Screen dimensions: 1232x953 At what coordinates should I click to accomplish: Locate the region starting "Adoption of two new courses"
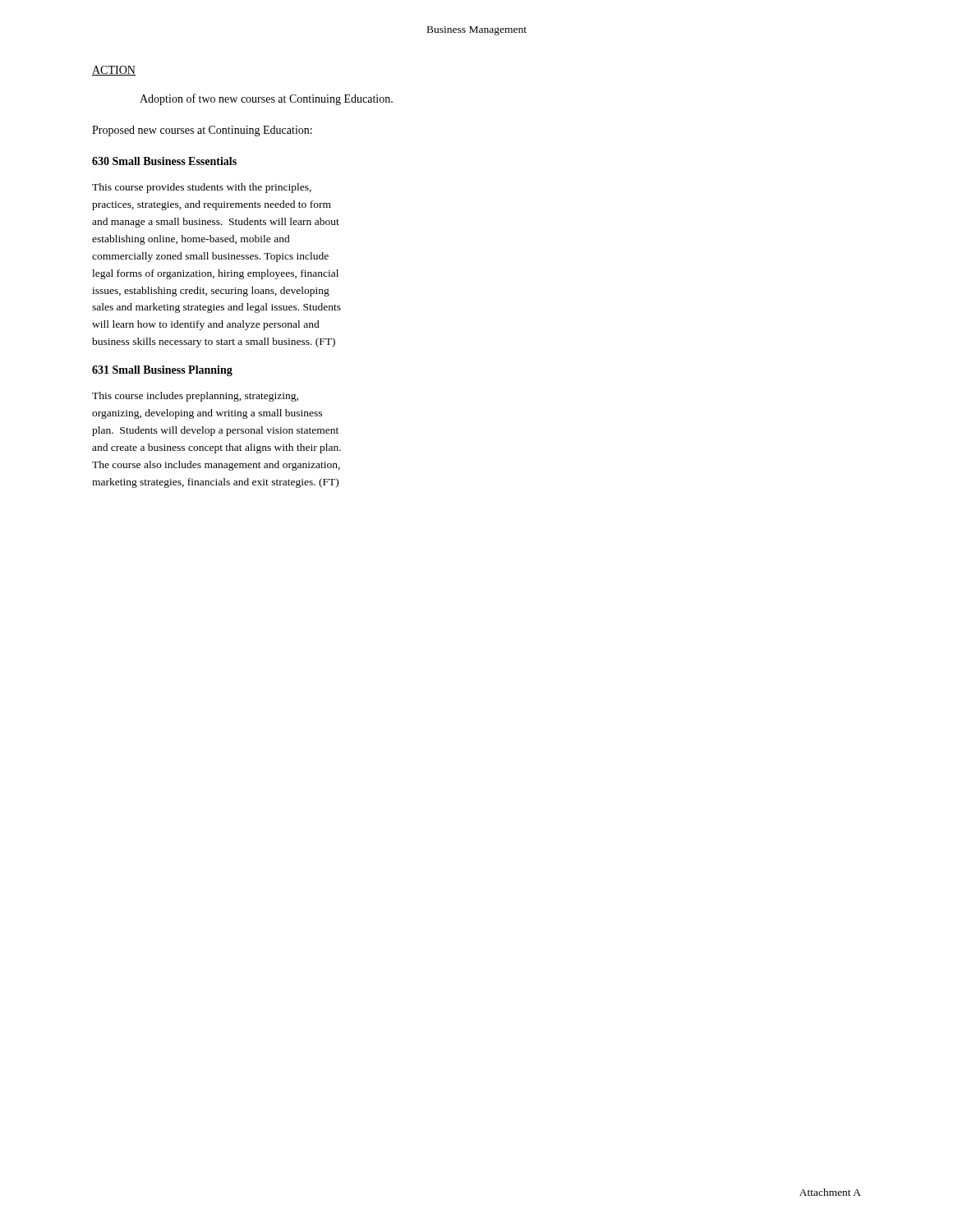(x=267, y=99)
